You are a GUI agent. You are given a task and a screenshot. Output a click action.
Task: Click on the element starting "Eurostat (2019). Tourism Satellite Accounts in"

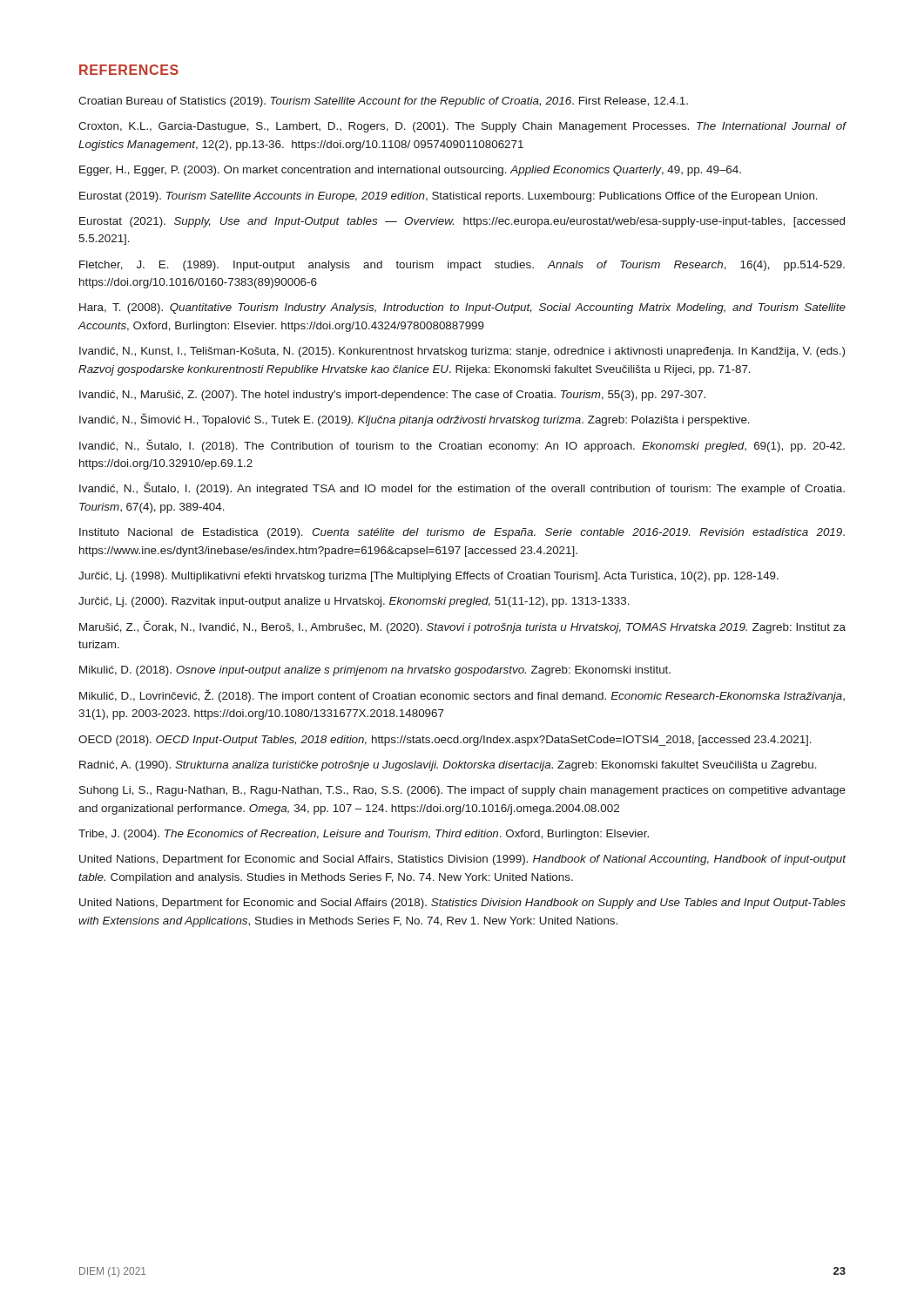click(x=448, y=195)
